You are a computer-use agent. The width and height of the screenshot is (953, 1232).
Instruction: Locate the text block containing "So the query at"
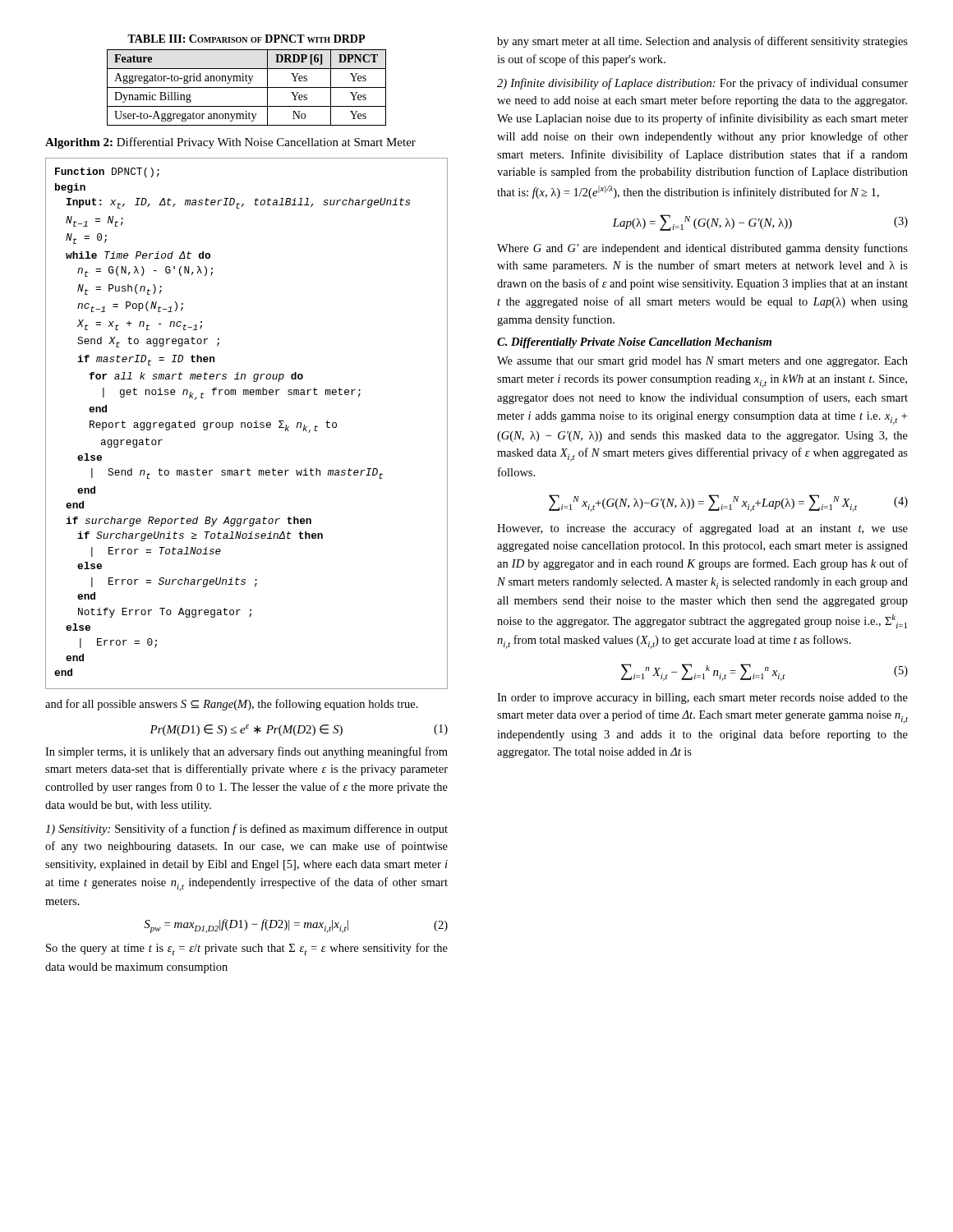click(x=246, y=958)
